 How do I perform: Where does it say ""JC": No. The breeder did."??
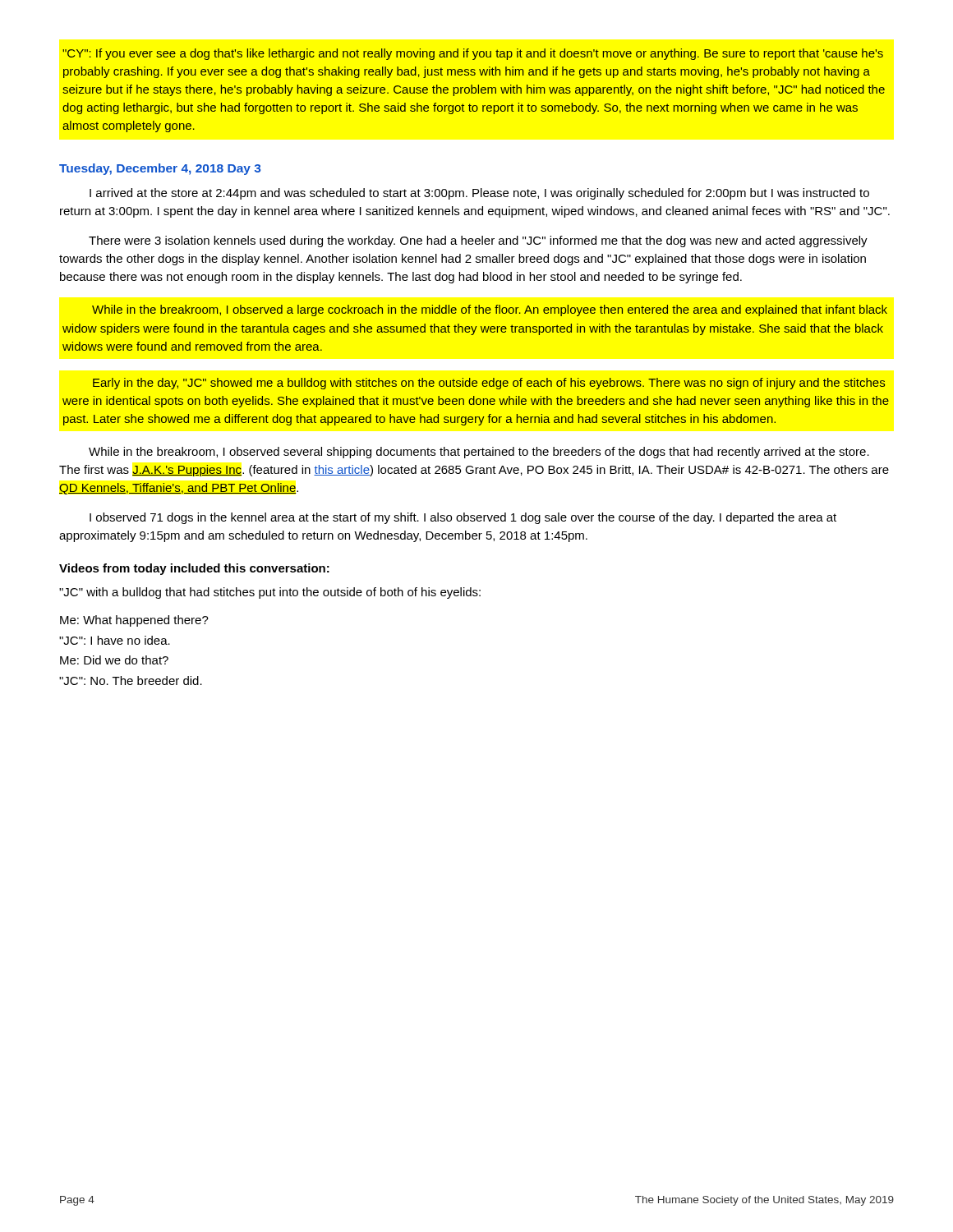[131, 680]
